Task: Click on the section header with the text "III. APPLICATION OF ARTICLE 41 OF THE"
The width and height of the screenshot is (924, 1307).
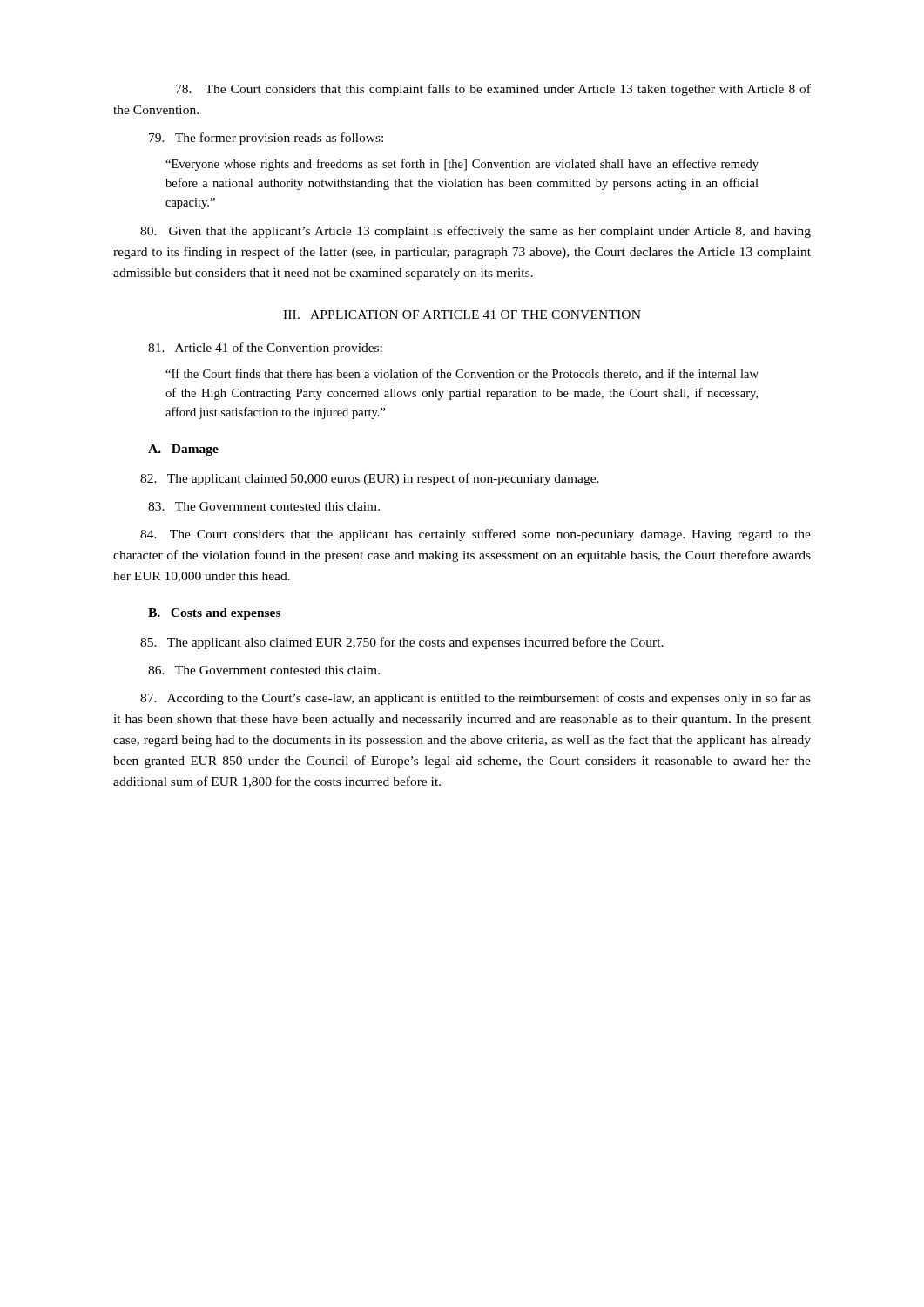Action: 462,314
